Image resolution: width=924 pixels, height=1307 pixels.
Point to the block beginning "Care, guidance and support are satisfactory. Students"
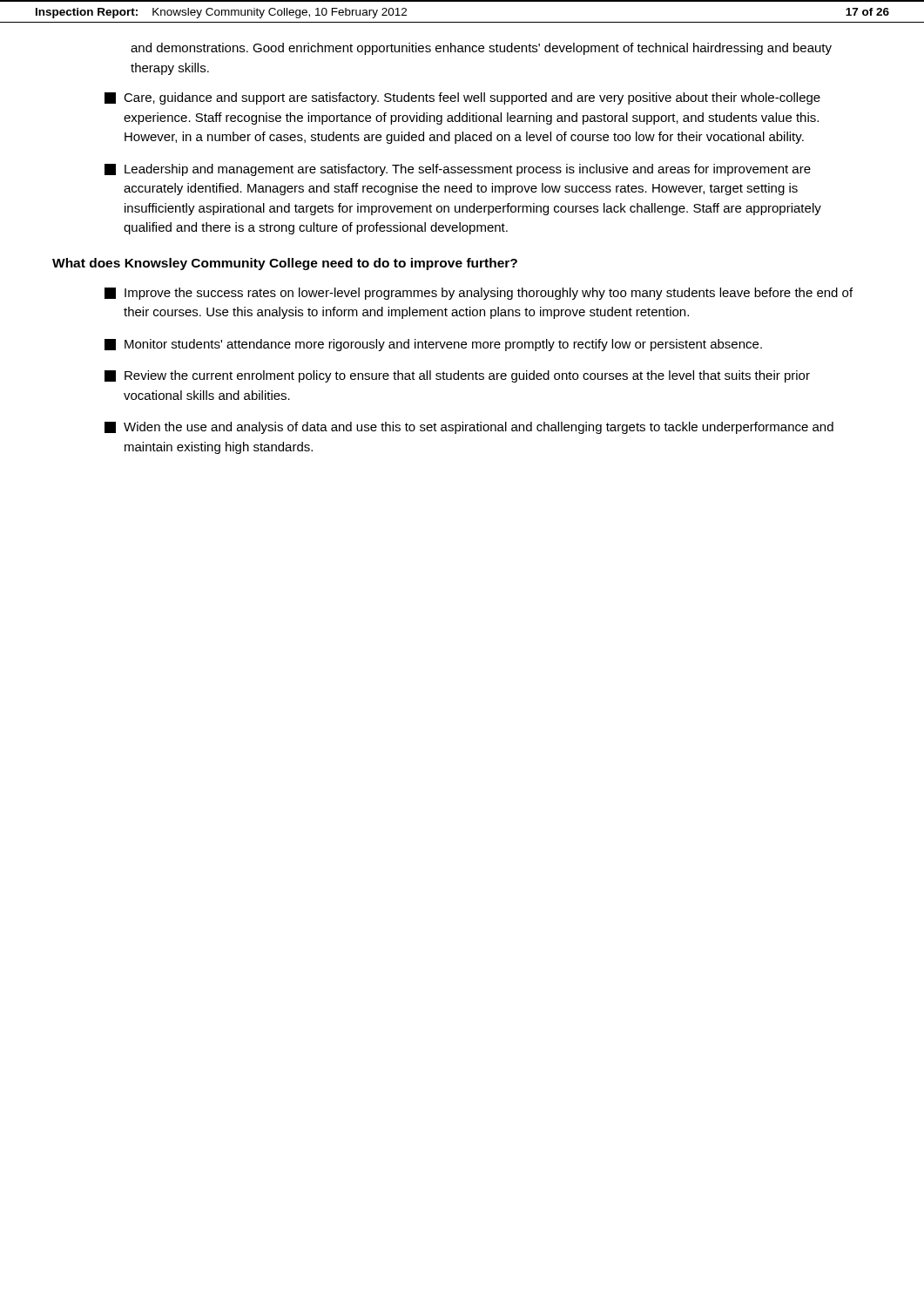pyautogui.click(x=484, y=117)
